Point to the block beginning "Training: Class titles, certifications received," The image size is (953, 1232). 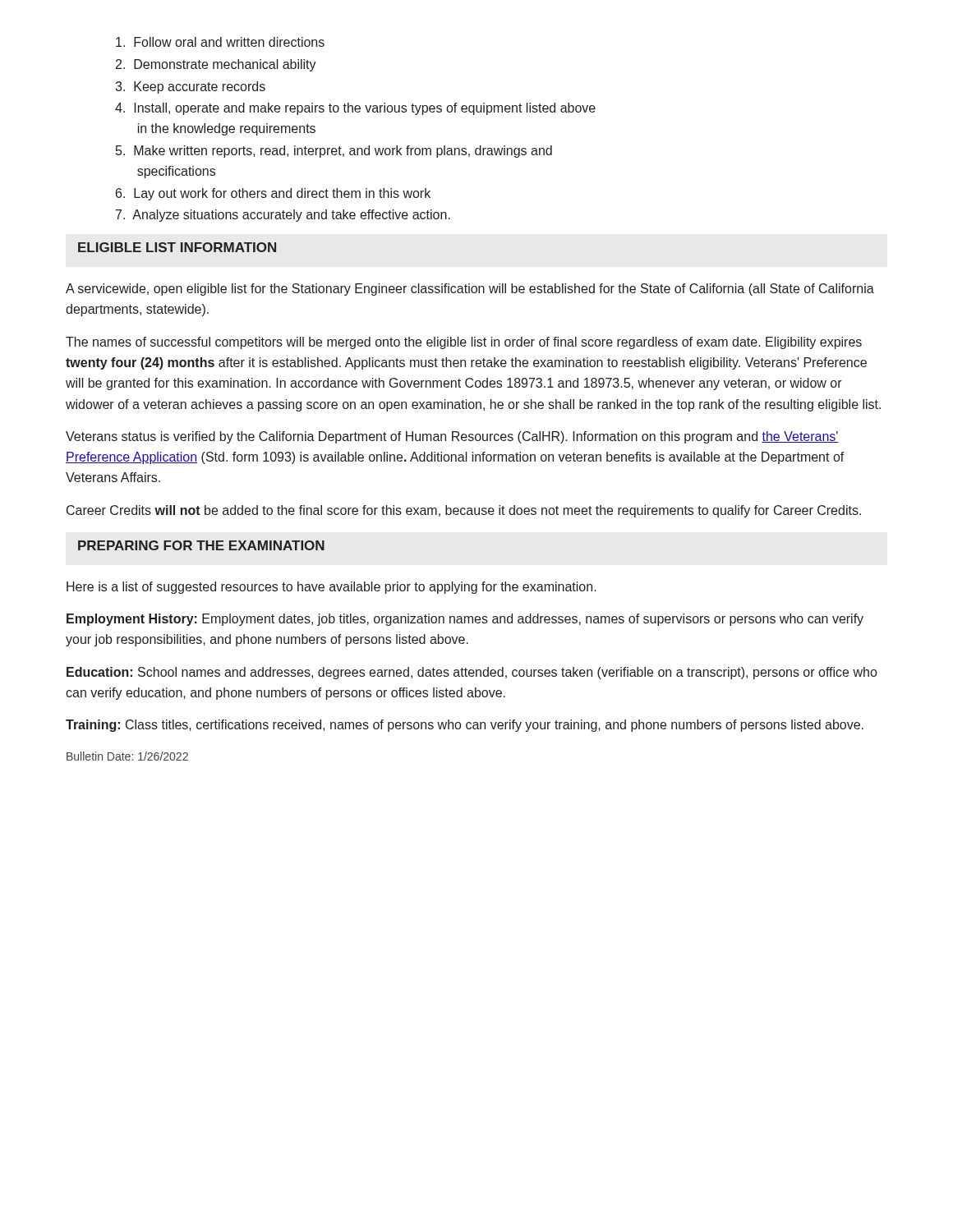(x=465, y=725)
